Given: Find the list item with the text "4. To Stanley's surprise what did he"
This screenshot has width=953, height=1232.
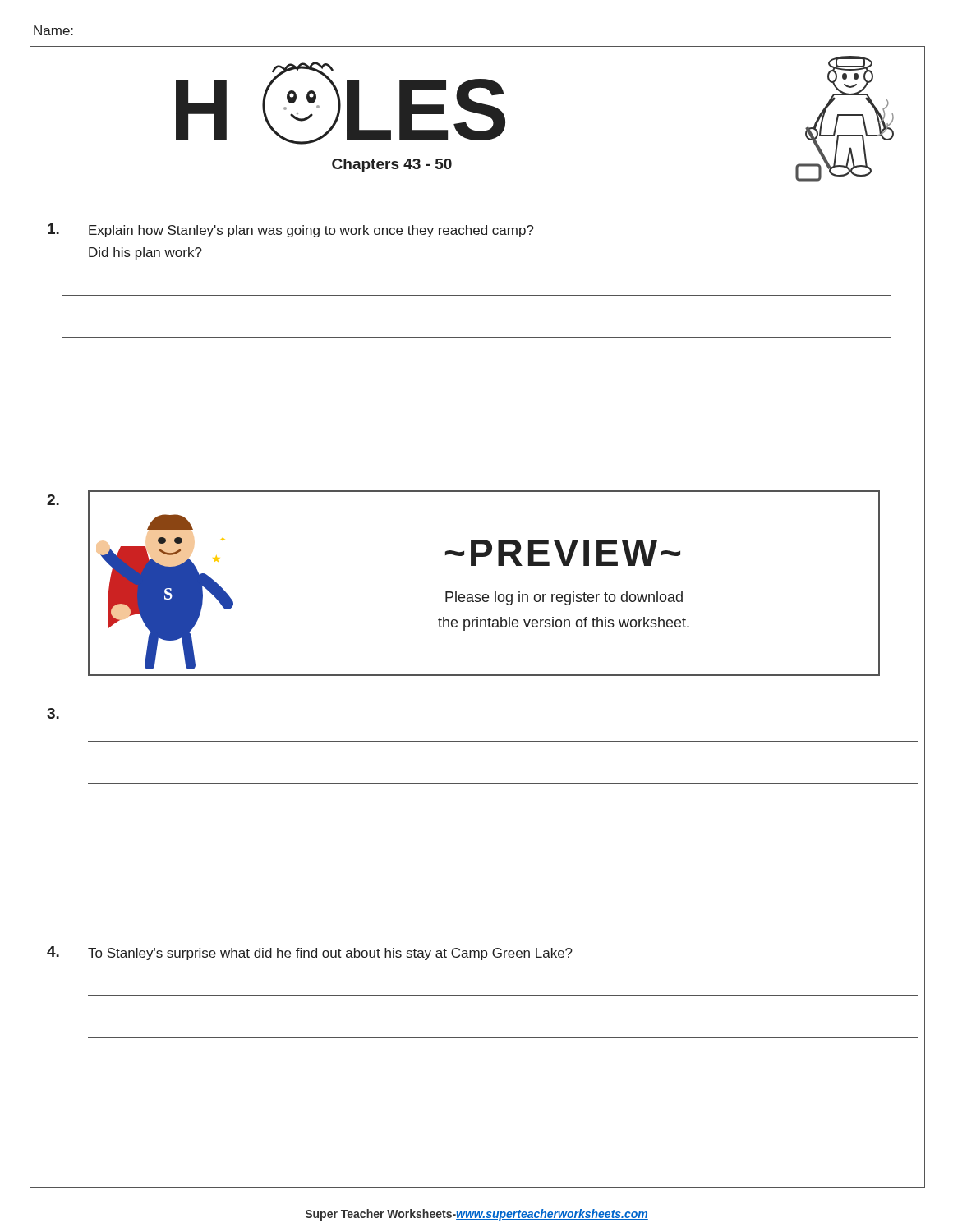Looking at the screenshot, I should point(477,994).
